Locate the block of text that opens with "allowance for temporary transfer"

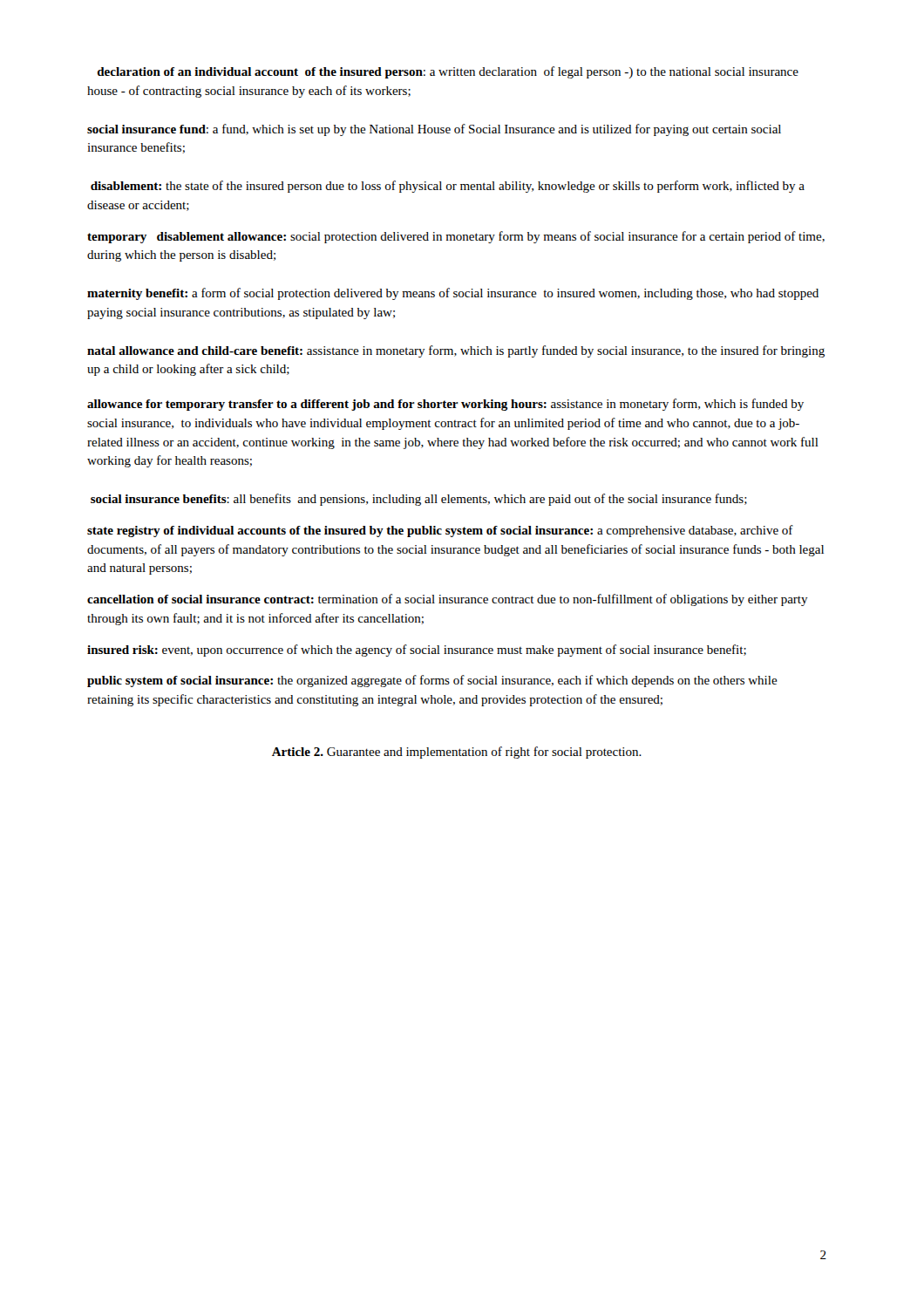[x=453, y=432]
